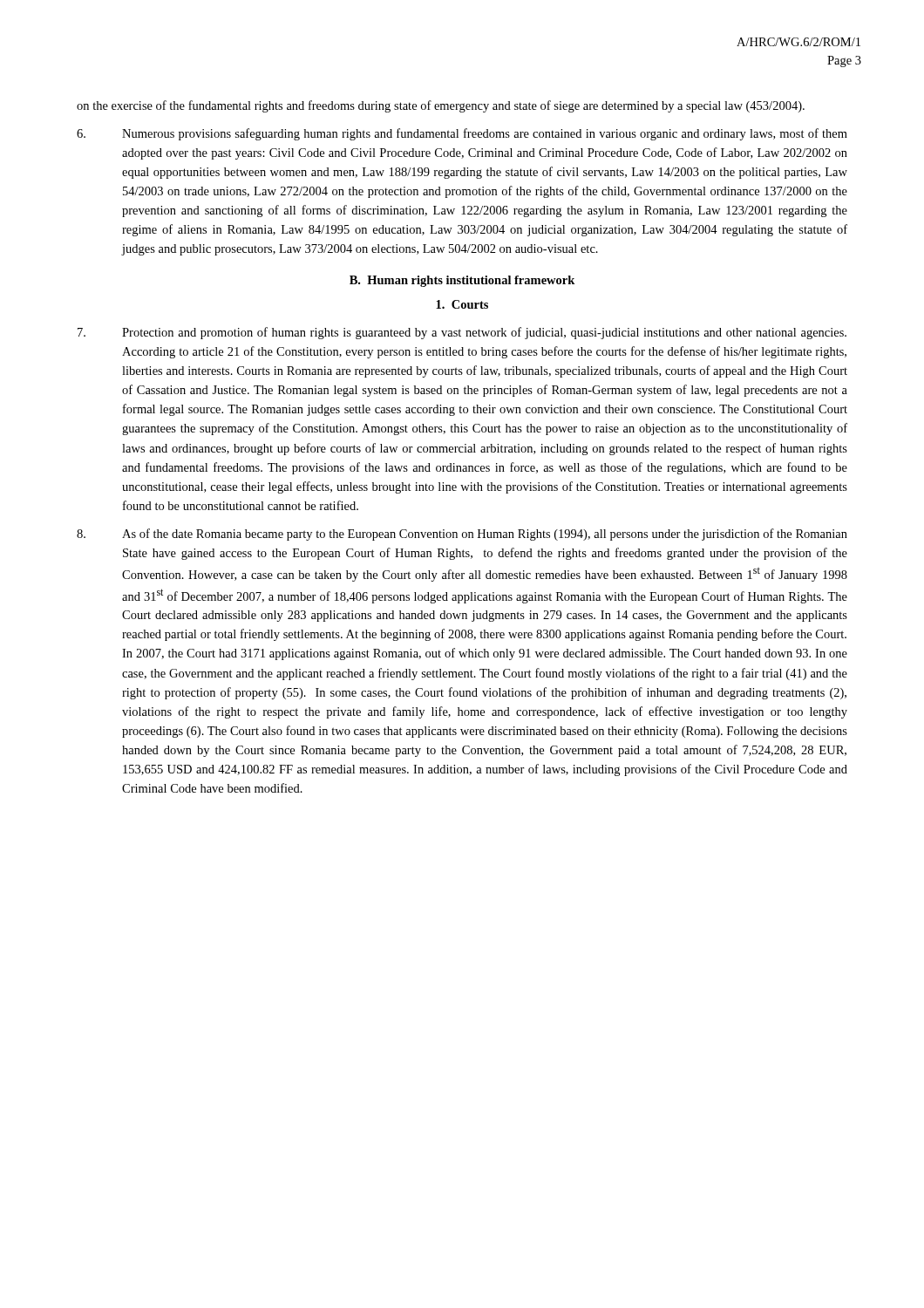Navigate to the region starting "1. Courts"
Screen dimensions: 1308x924
[462, 305]
